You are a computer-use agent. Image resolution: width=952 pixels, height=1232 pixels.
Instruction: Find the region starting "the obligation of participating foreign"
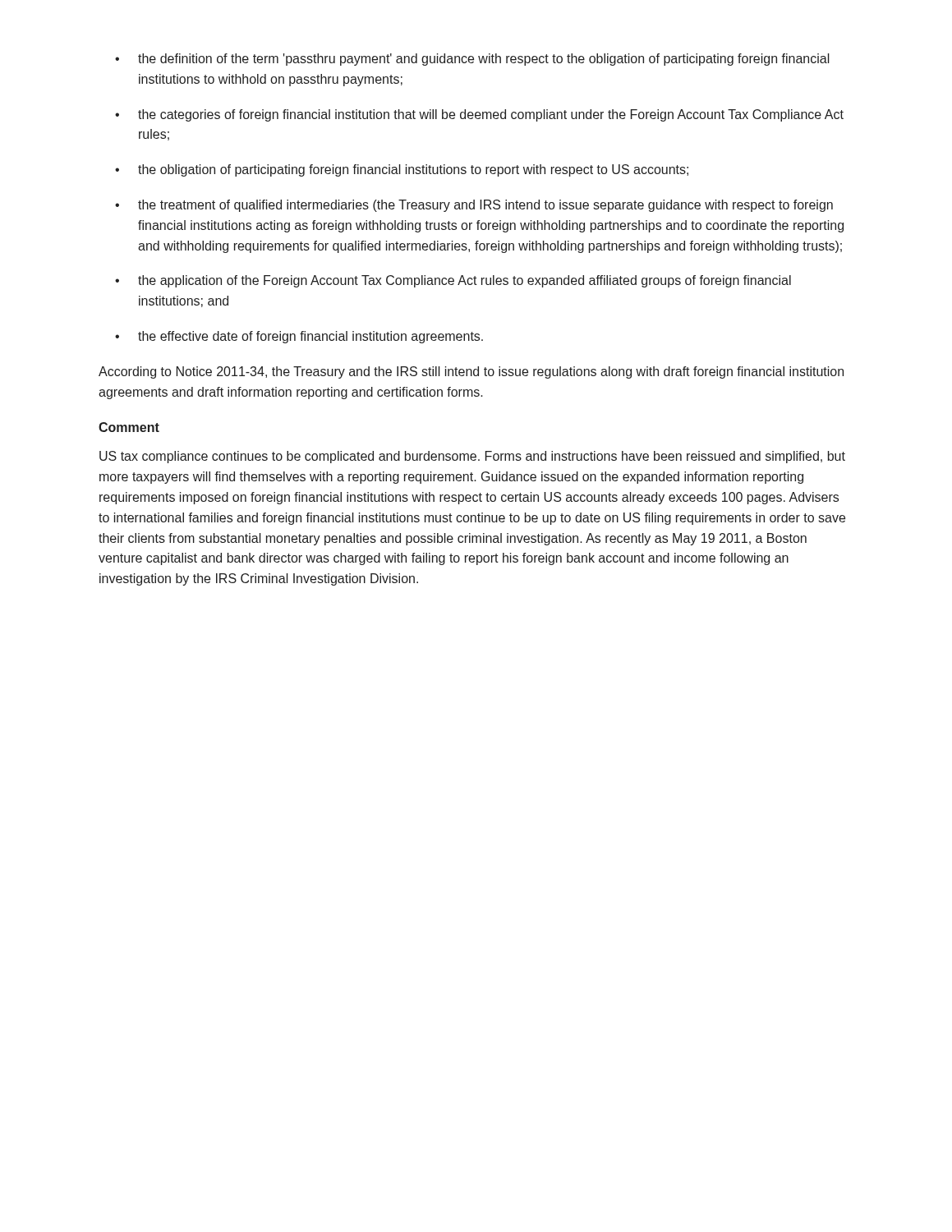pos(414,170)
